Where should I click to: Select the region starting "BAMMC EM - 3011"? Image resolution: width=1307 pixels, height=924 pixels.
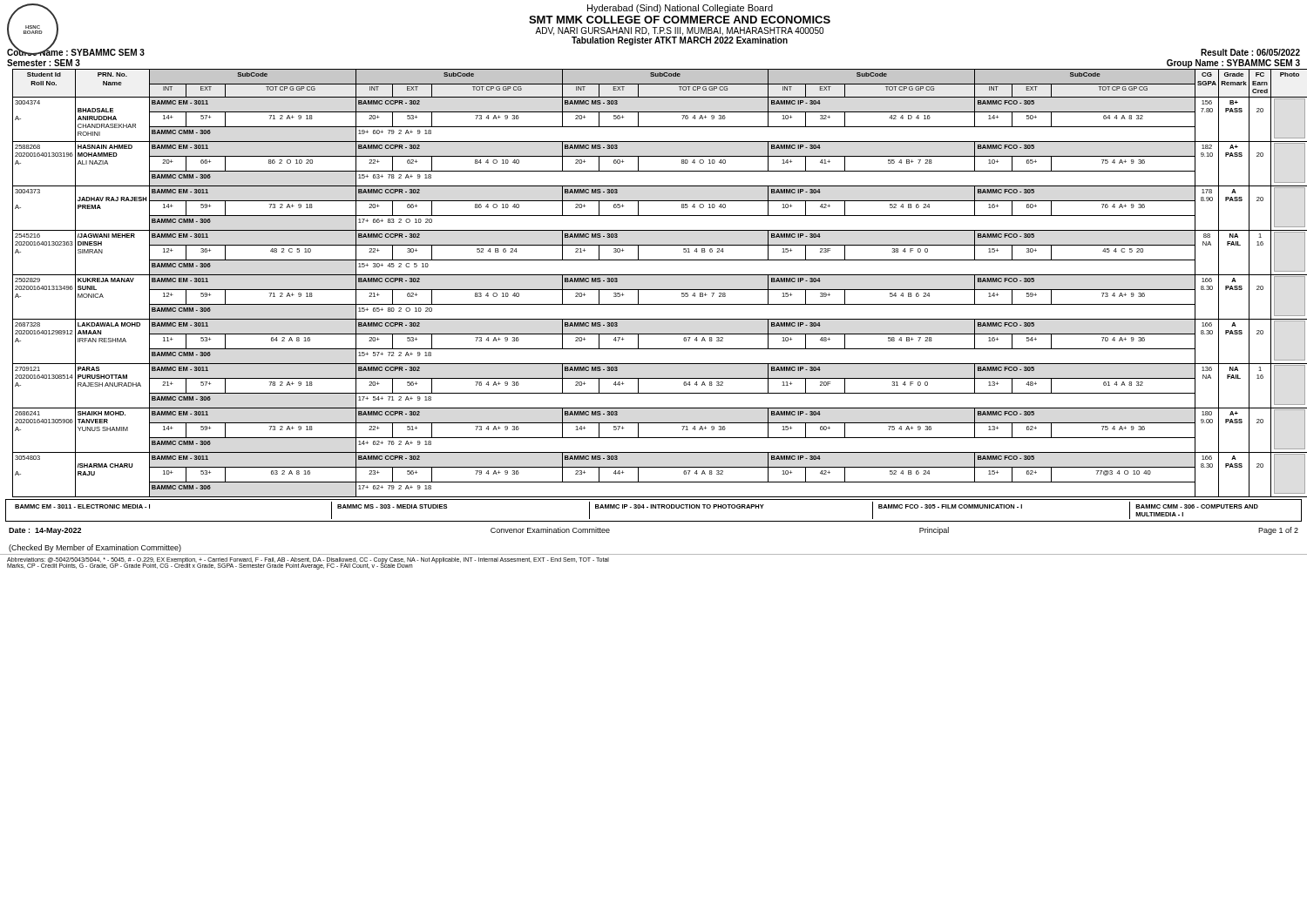(x=654, y=510)
